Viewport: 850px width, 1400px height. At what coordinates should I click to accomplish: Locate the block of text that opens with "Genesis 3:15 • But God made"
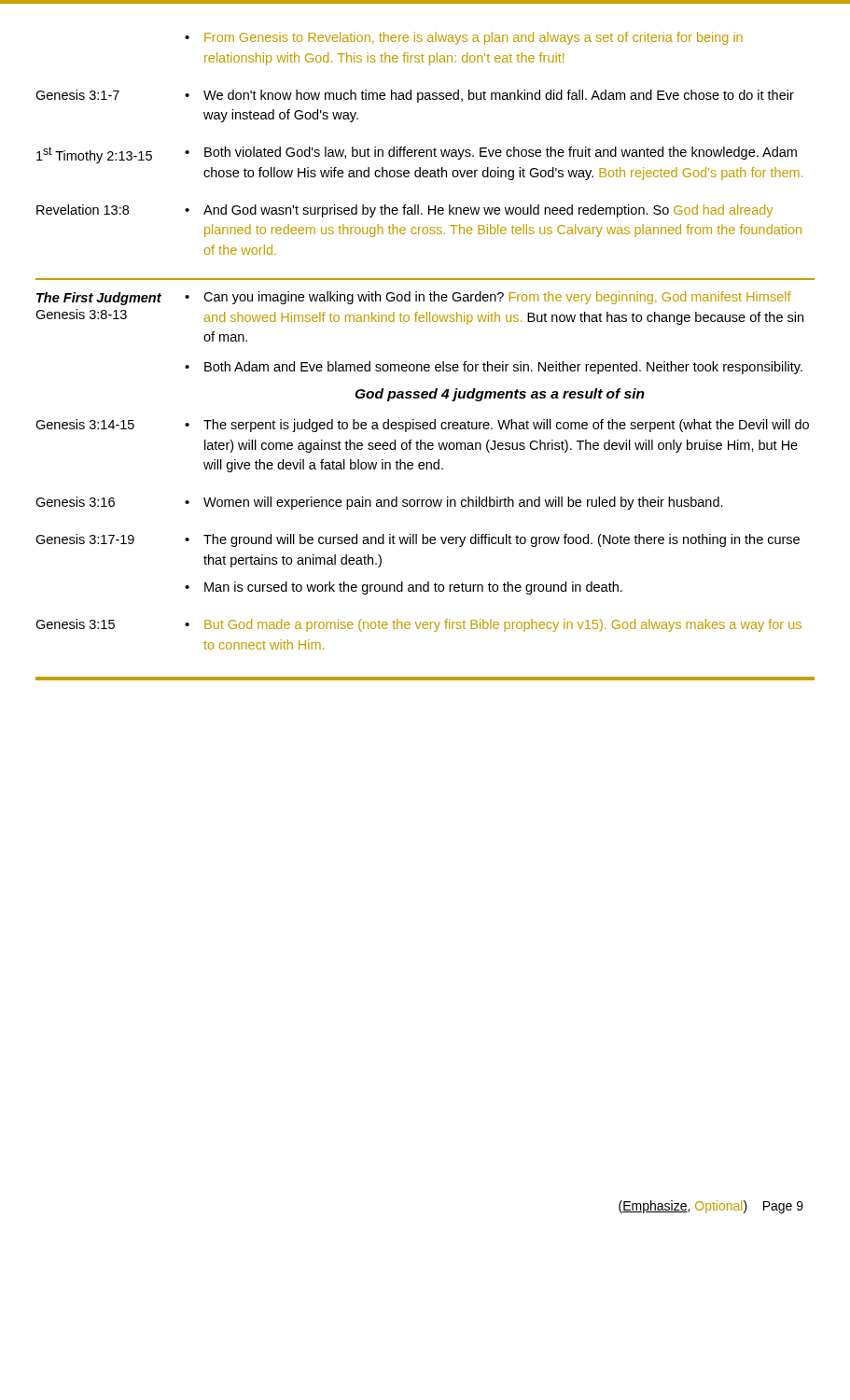(x=425, y=639)
